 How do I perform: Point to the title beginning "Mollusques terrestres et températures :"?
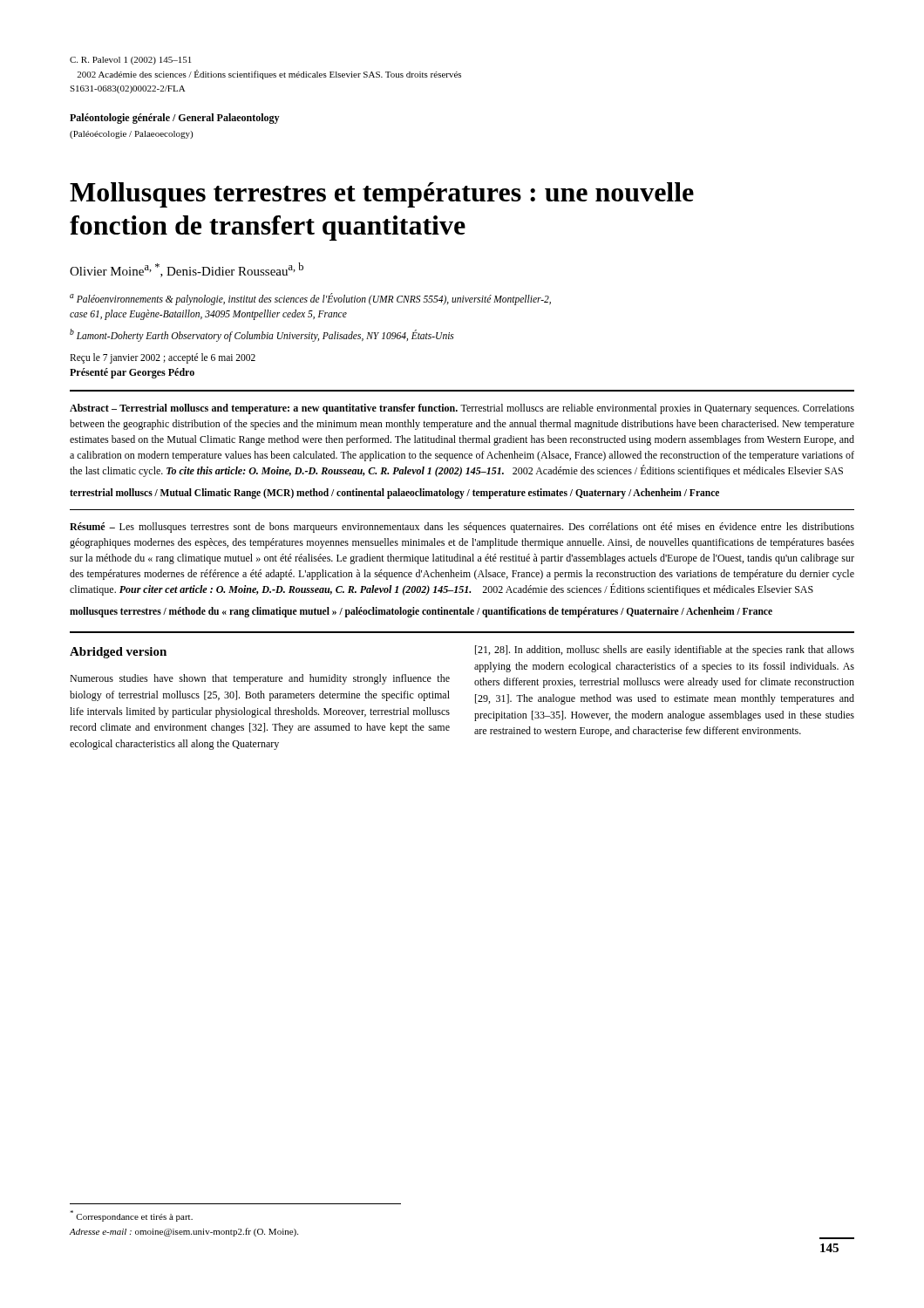[382, 208]
